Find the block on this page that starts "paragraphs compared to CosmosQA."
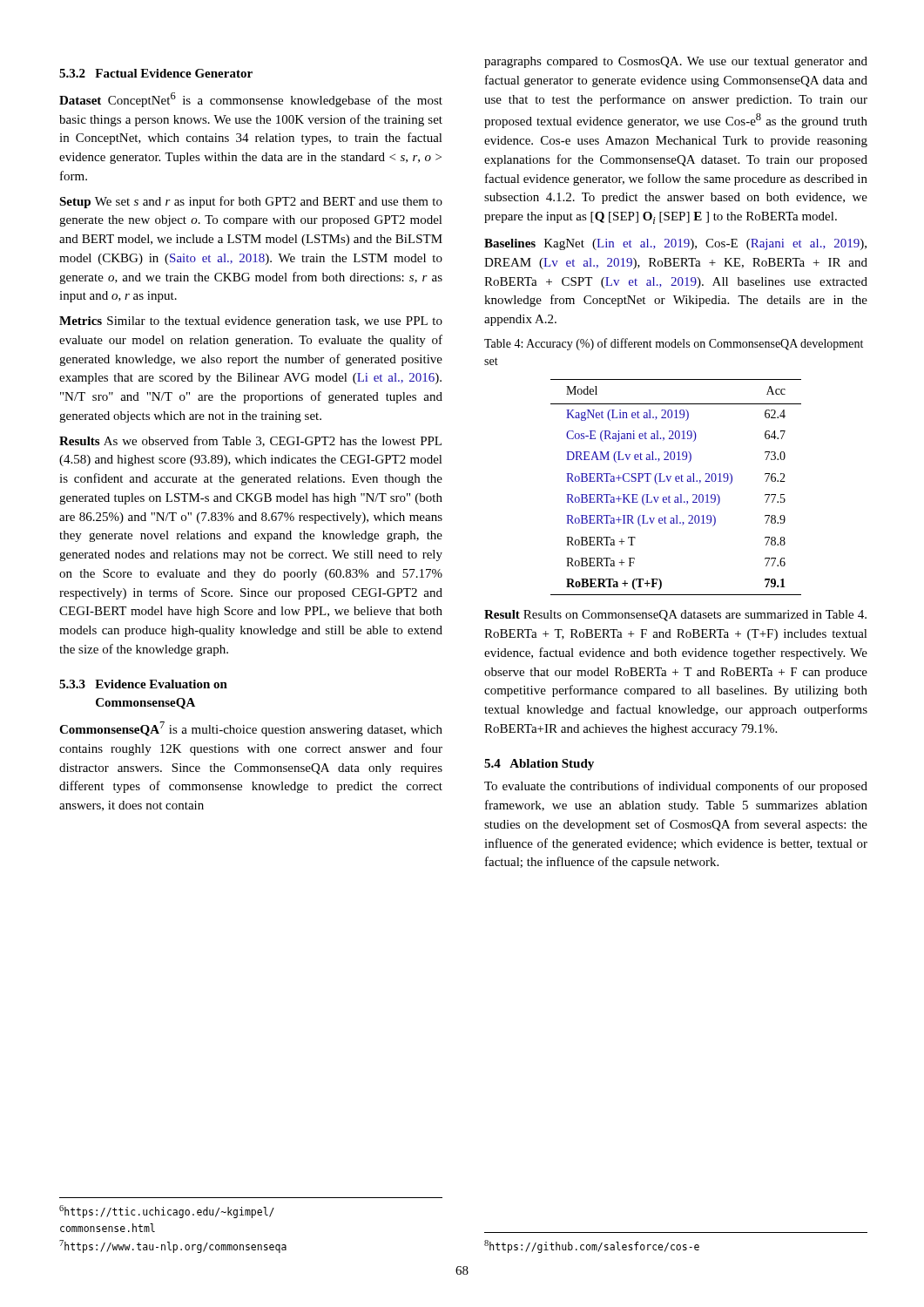 pos(676,140)
